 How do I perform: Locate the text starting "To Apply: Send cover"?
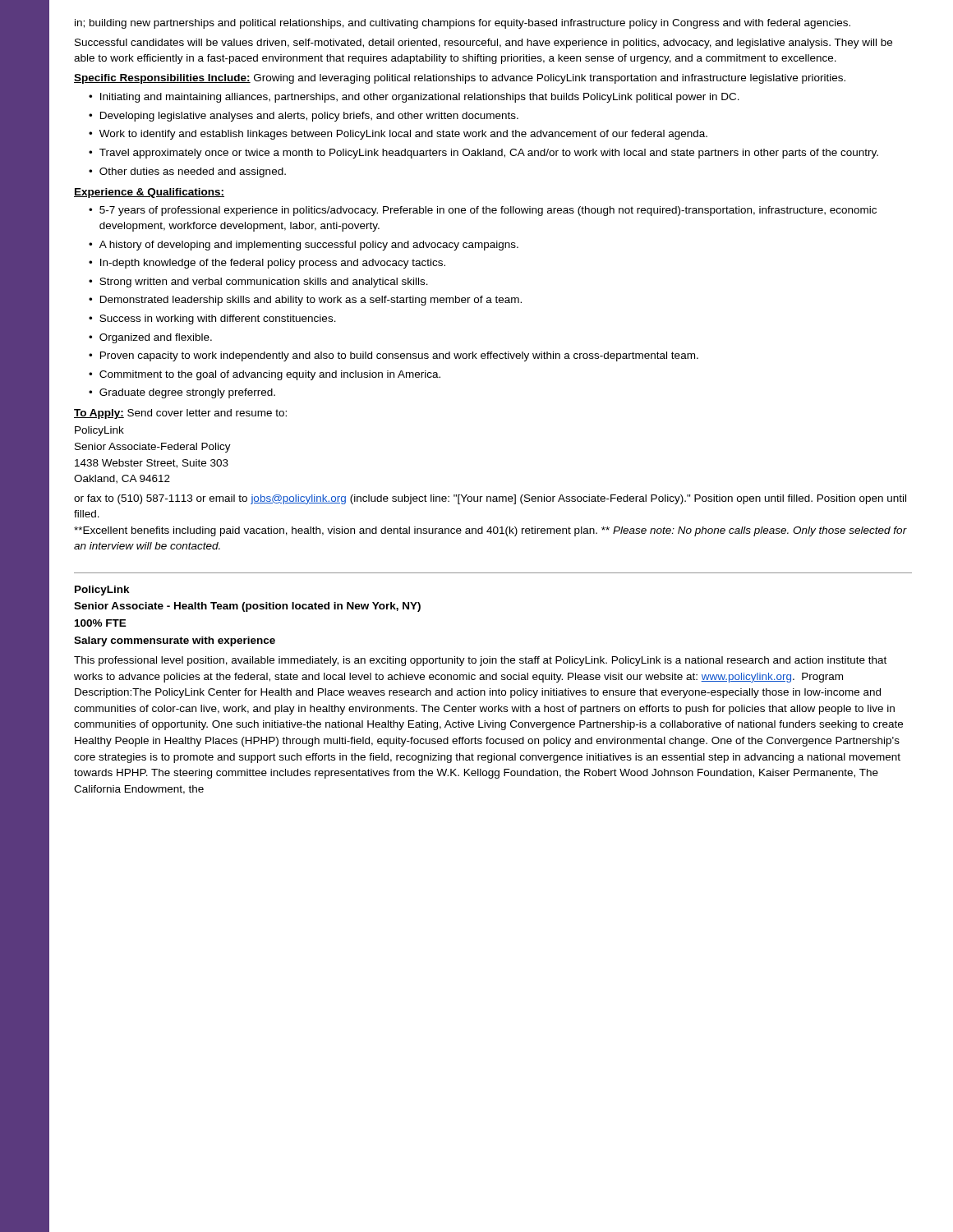pyautogui.click(x=181, y=413)
